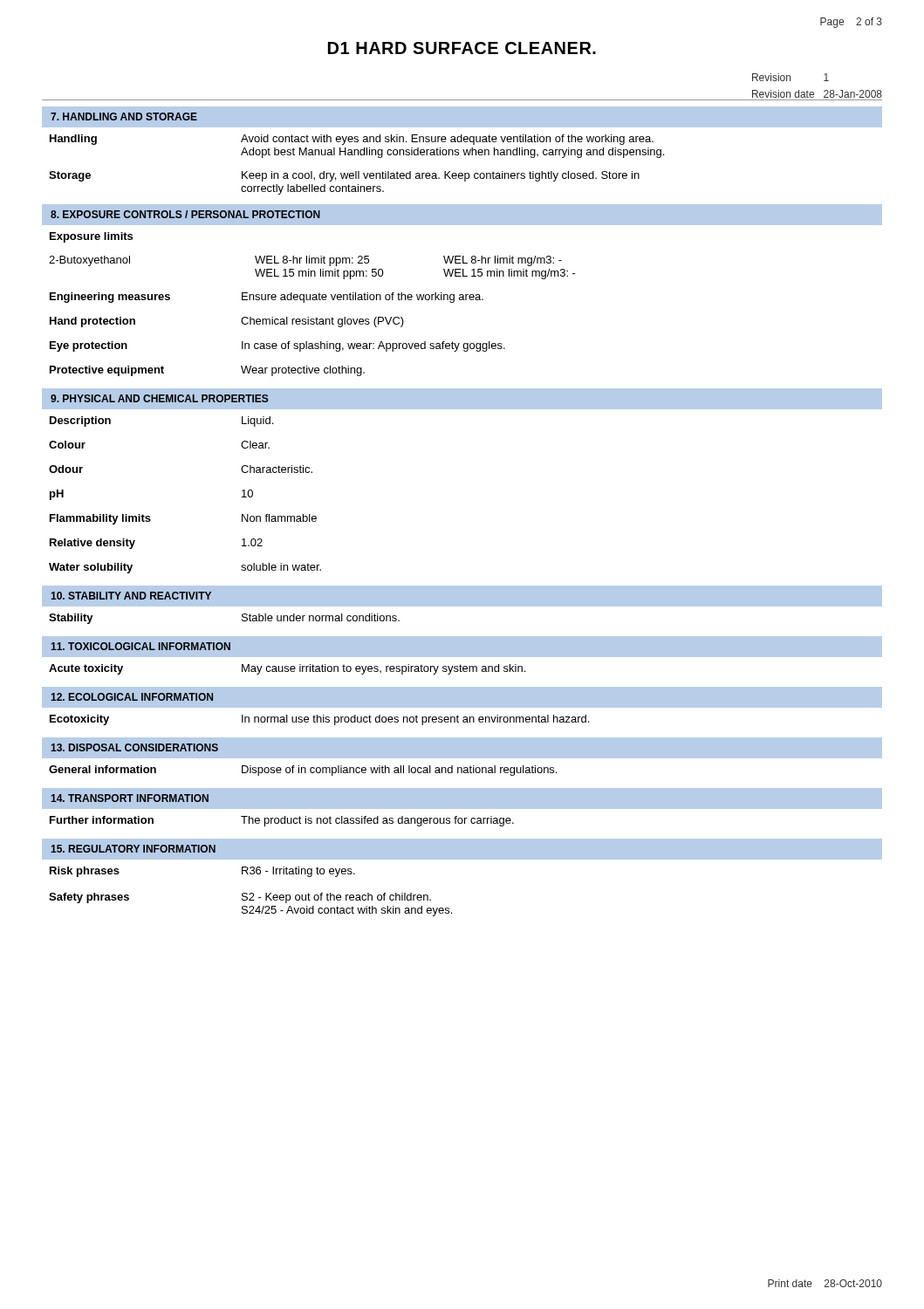
Task: Select the passage starting "9. PHYSICAL AND CHEMICAL PROPERTIES"
Action: pyautogui.click(x=160, y=399)
